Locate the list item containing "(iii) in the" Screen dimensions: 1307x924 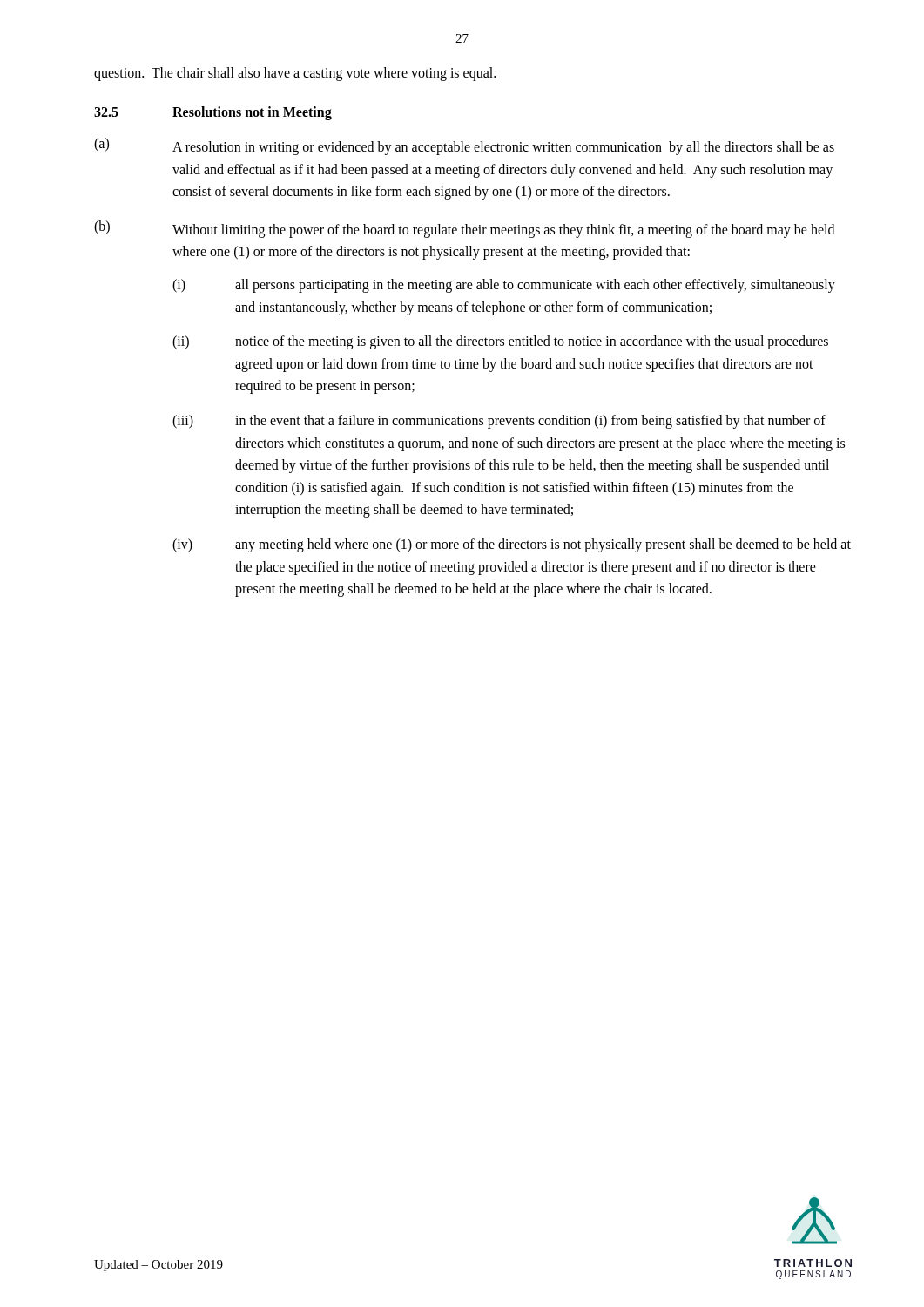pyautogui.click(x=513, y=465)
